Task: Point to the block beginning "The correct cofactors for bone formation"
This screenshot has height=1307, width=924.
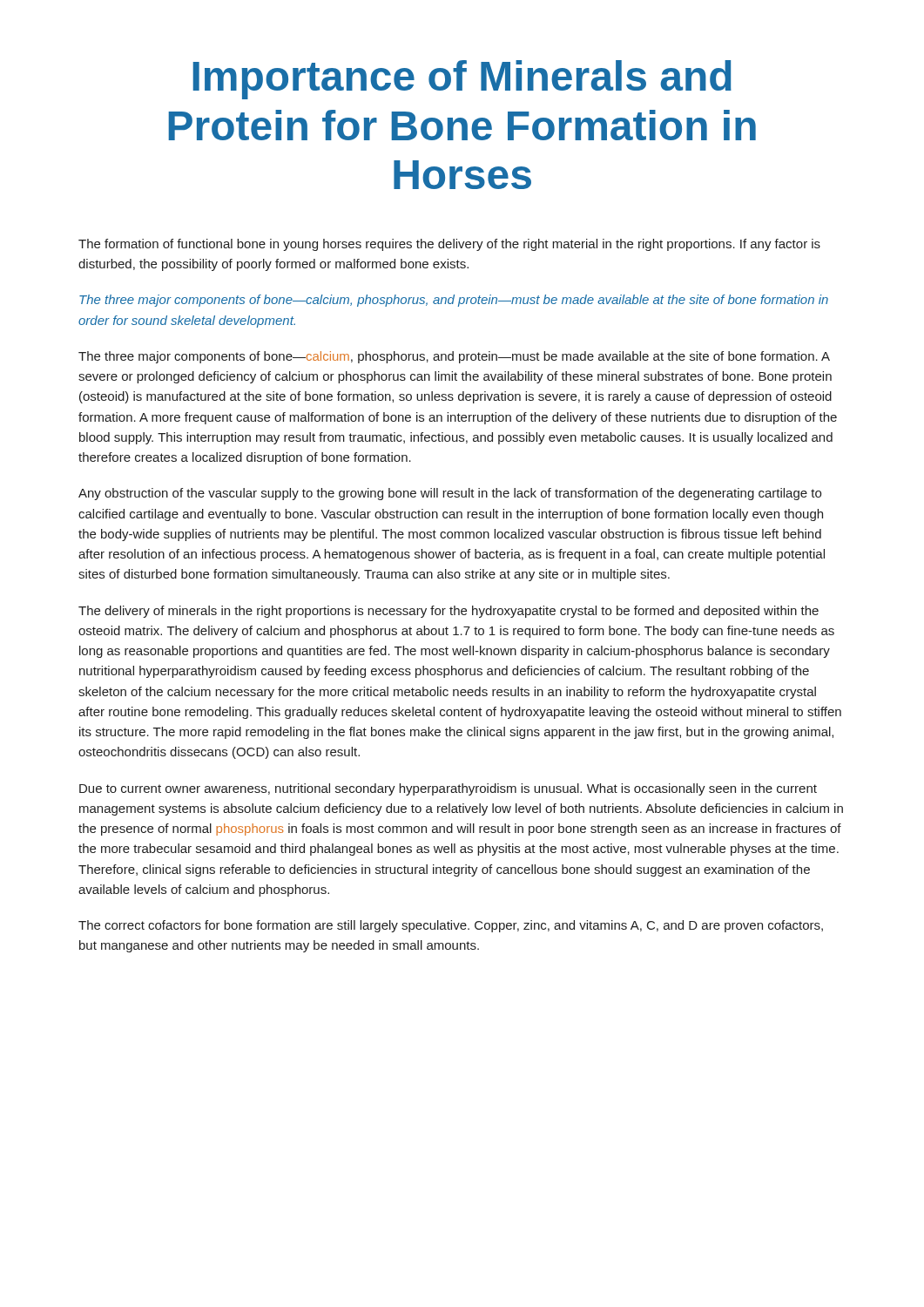Action: pos(451,935)
